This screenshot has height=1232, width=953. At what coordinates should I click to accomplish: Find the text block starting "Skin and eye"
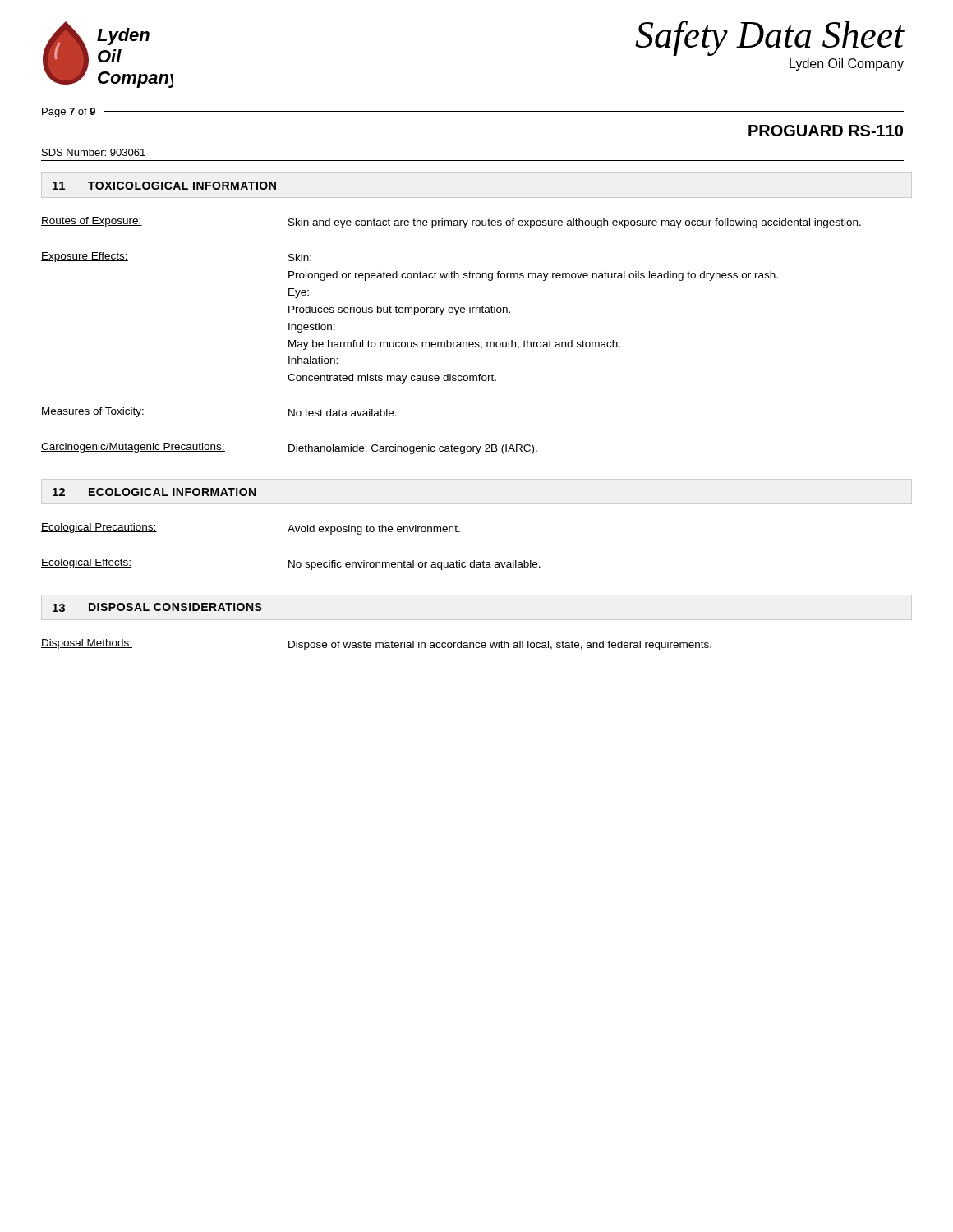point(575,222)
